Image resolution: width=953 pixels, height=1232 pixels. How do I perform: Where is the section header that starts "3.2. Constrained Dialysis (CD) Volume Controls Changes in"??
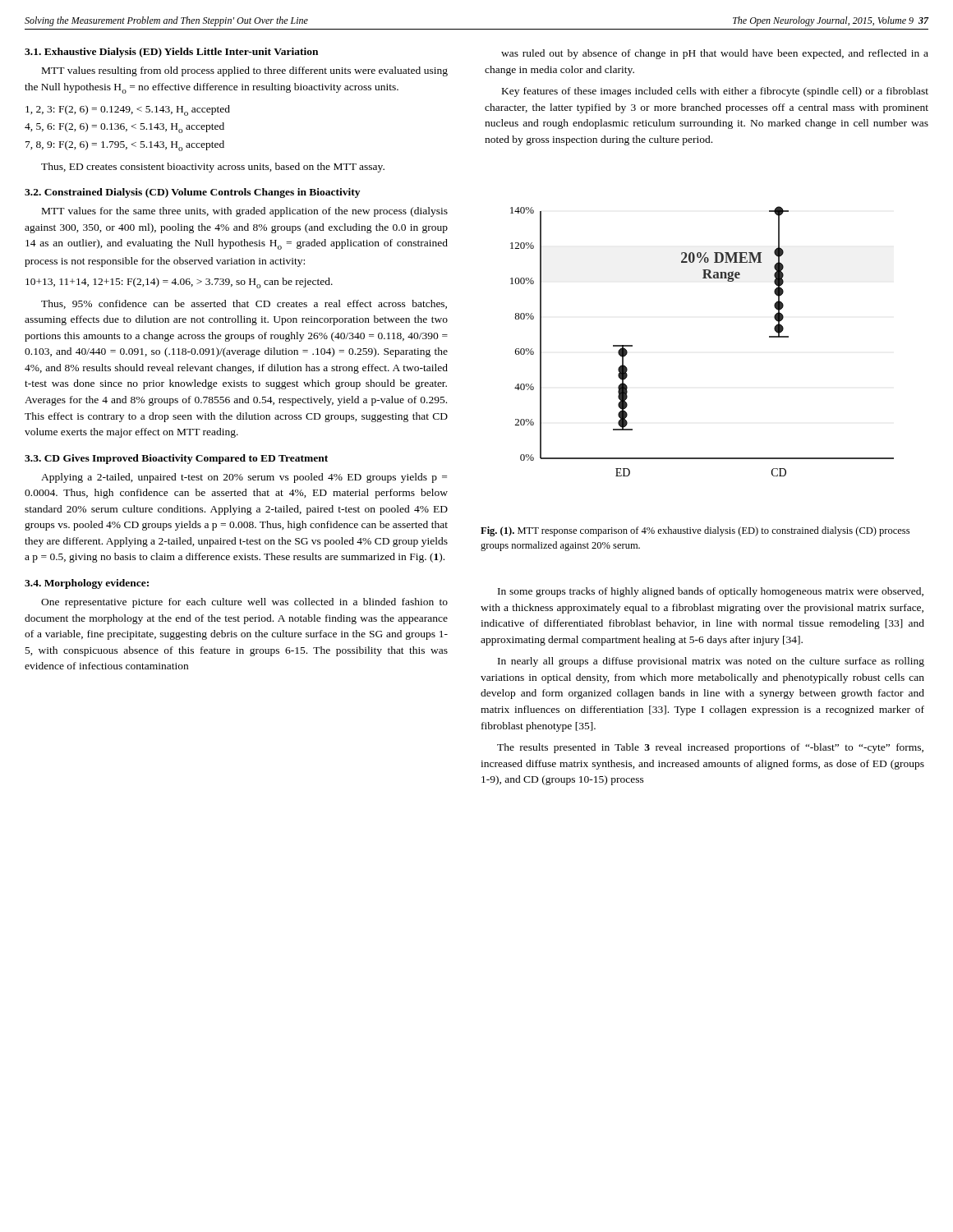point(193,192)
